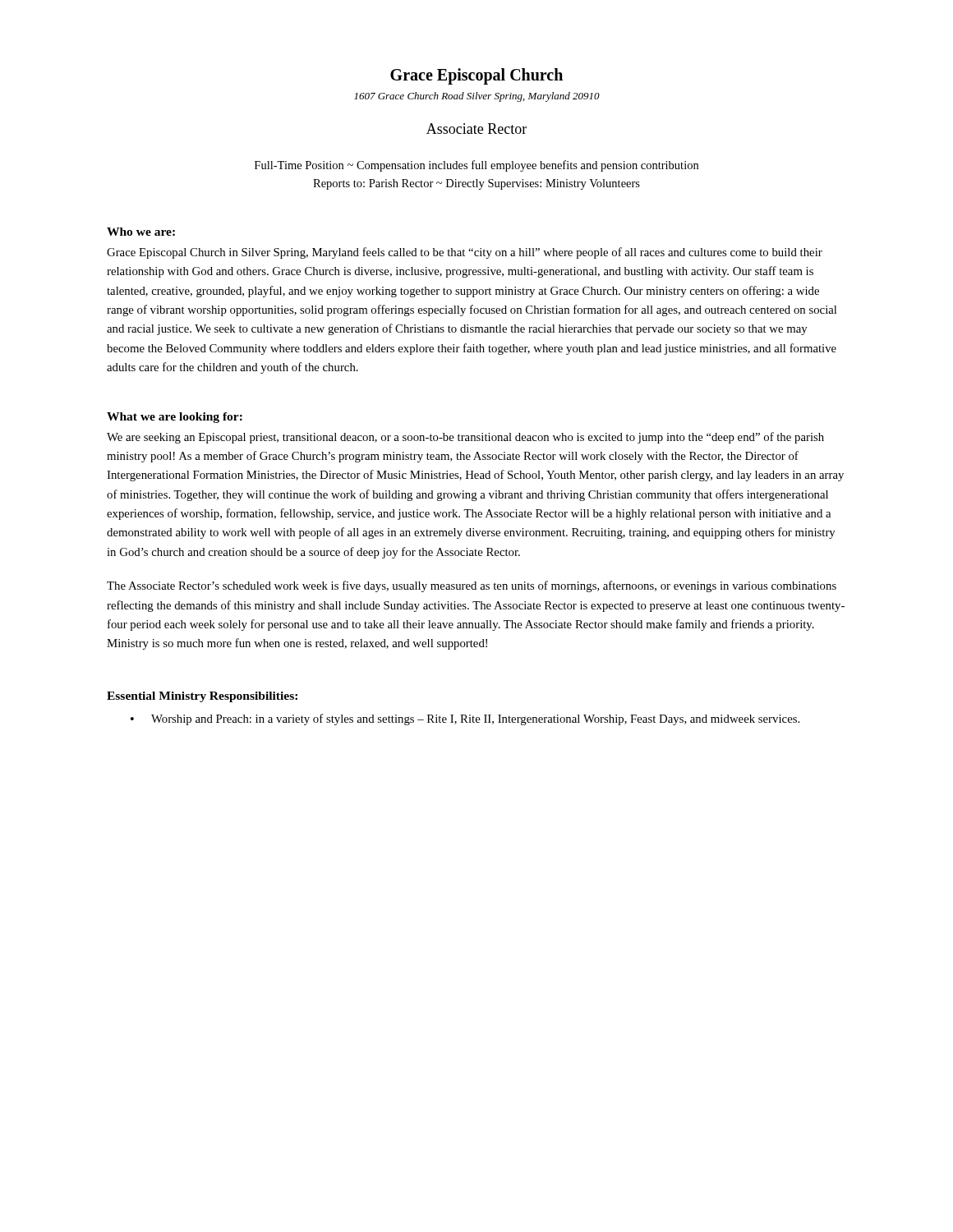This screenshot has height=1232, width=953.
Task: Point to the text starting "Essential Ministry Responsibilities:"
Action: [202, 697]
